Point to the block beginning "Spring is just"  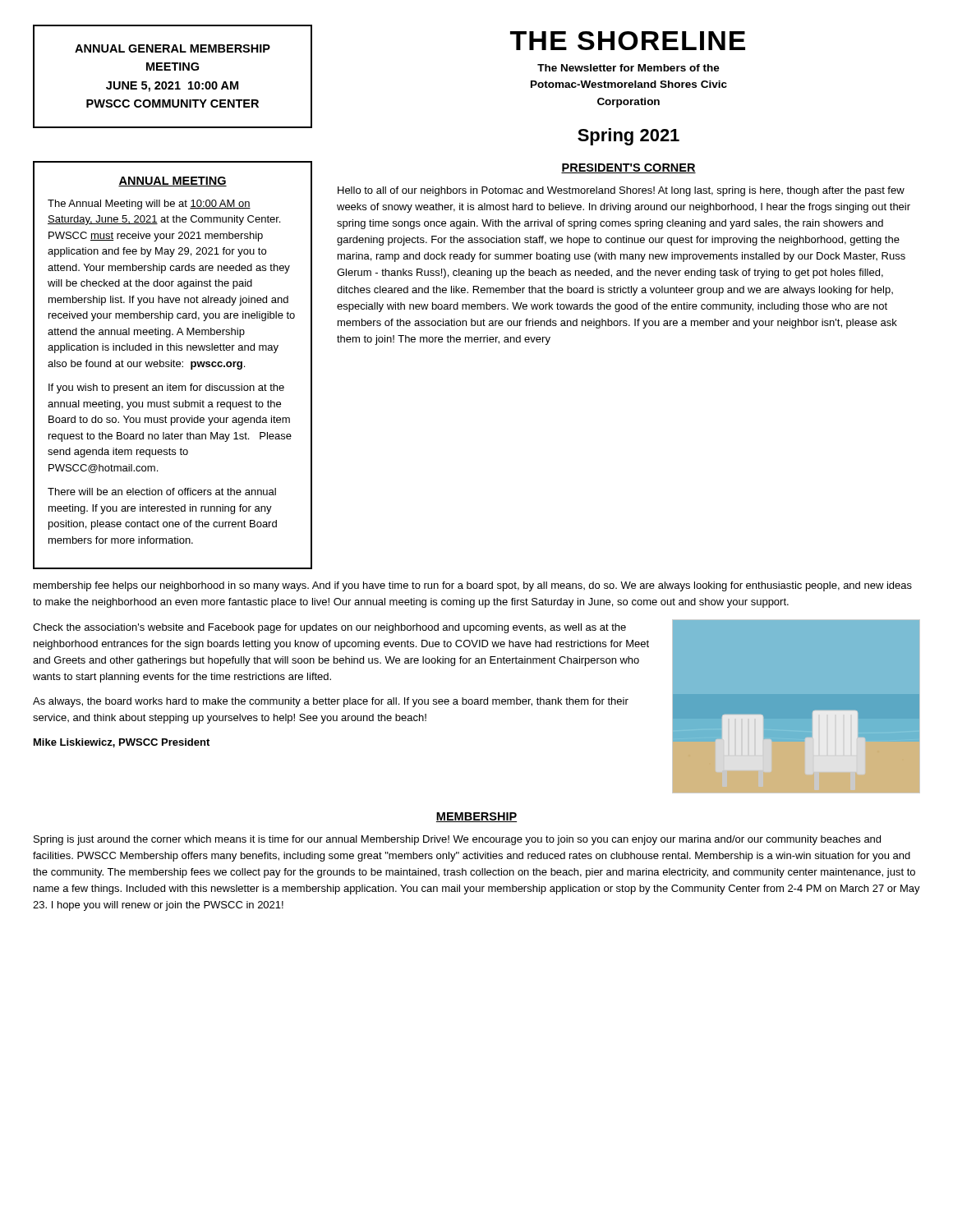pos(476,872)
